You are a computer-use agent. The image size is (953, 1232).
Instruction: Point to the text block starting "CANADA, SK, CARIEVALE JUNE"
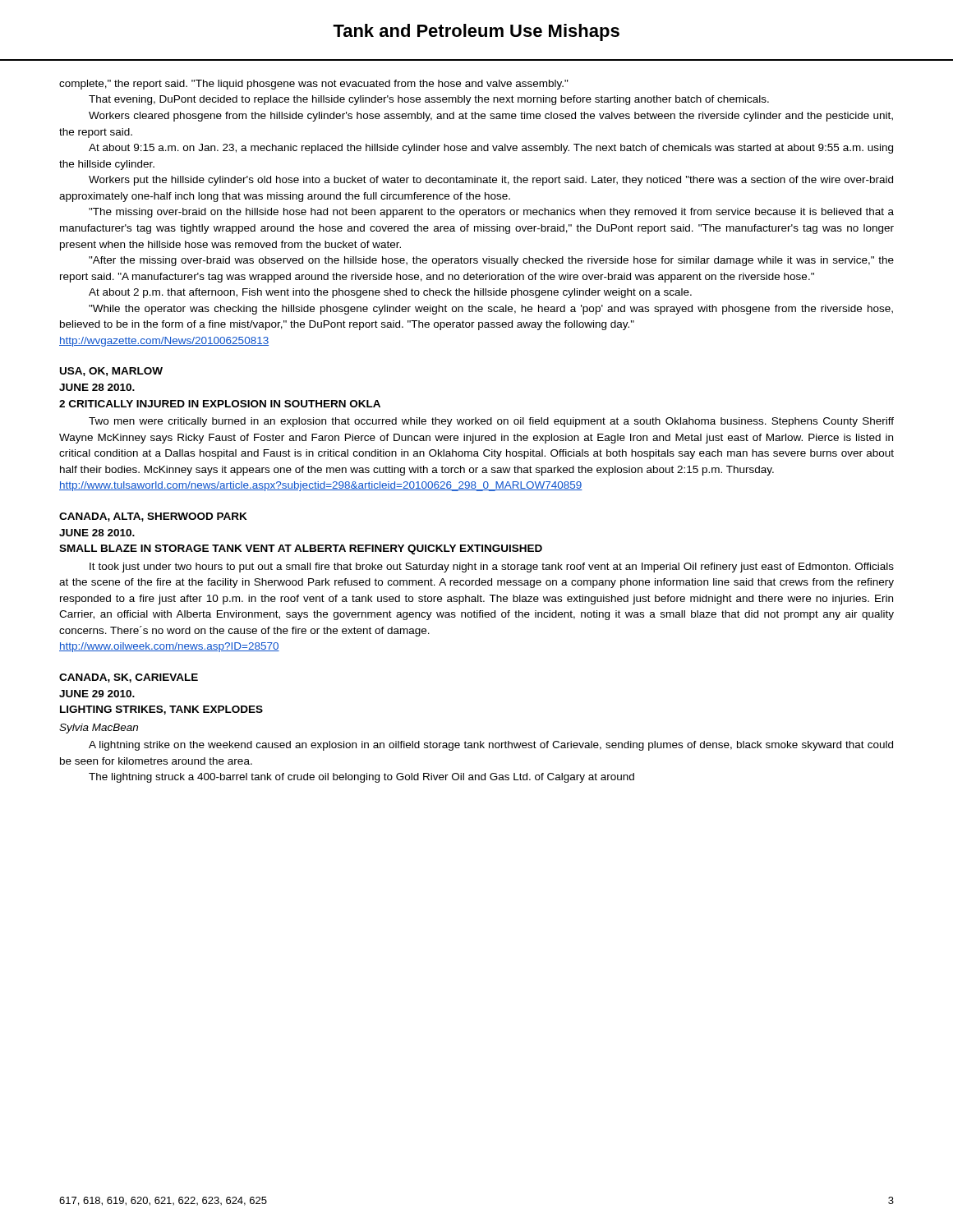pyautogui.click(x=129, y=678)
